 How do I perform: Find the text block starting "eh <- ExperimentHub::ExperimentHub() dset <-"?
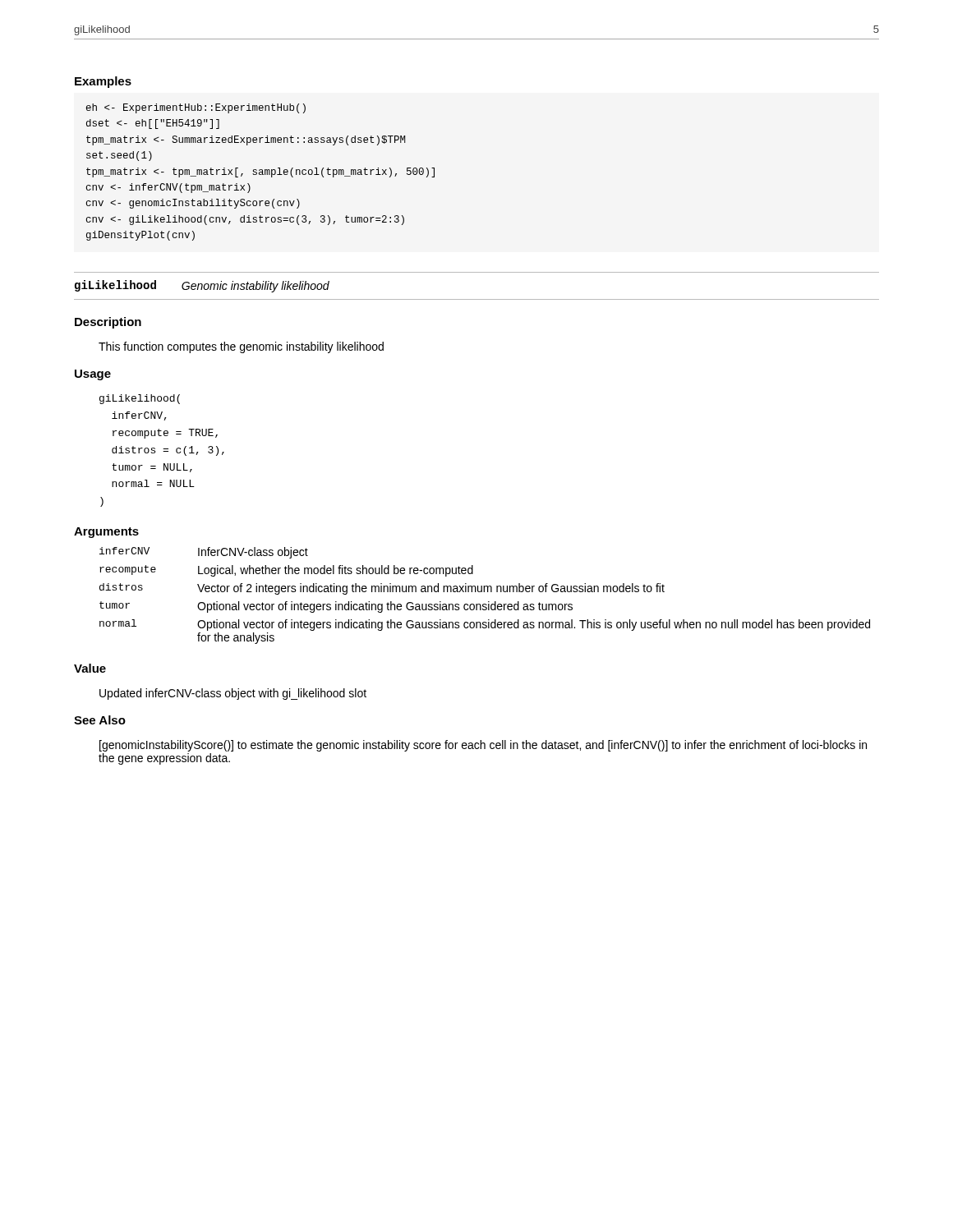[196, 108]
